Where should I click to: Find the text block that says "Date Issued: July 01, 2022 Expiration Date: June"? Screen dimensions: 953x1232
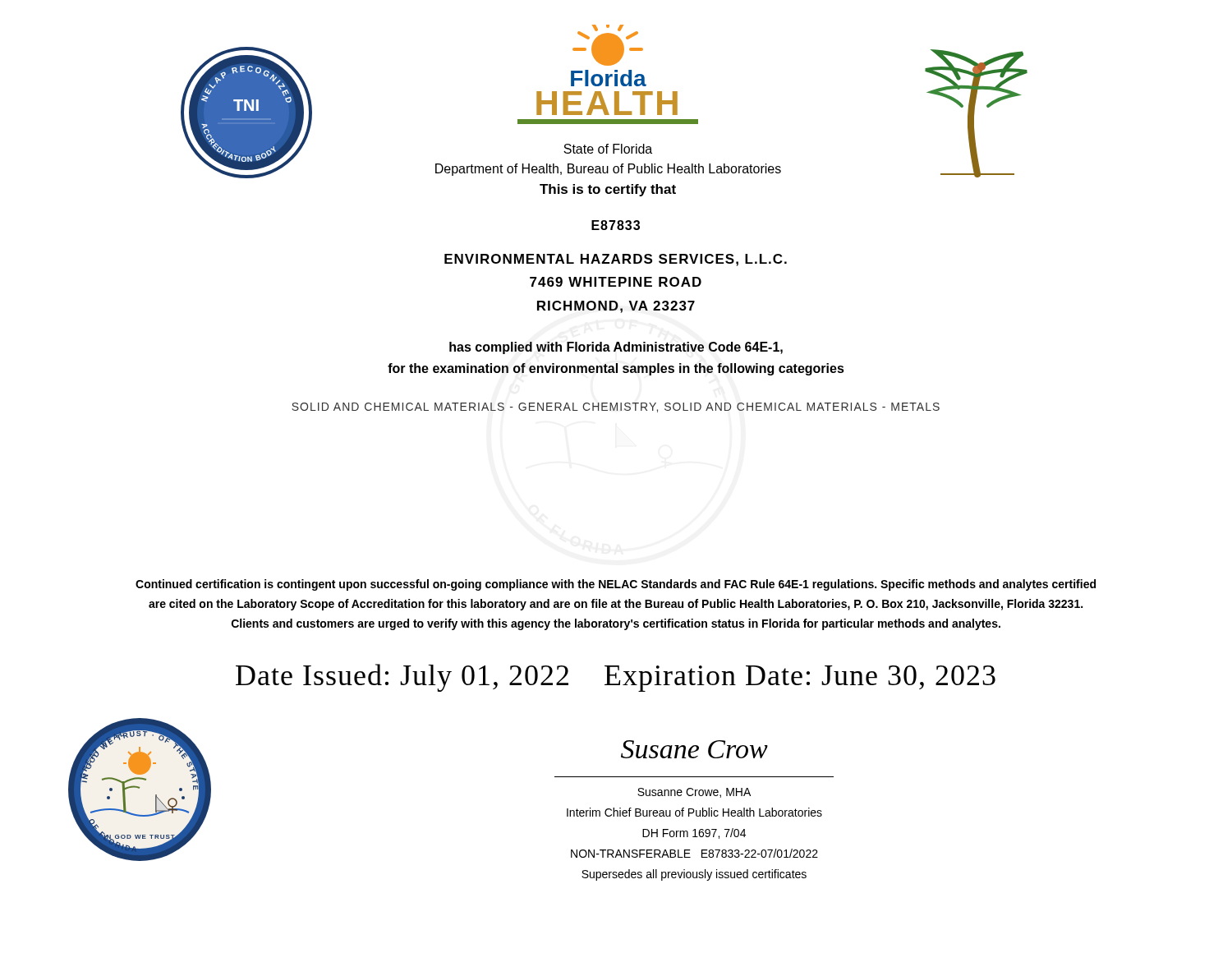[616, 676]
